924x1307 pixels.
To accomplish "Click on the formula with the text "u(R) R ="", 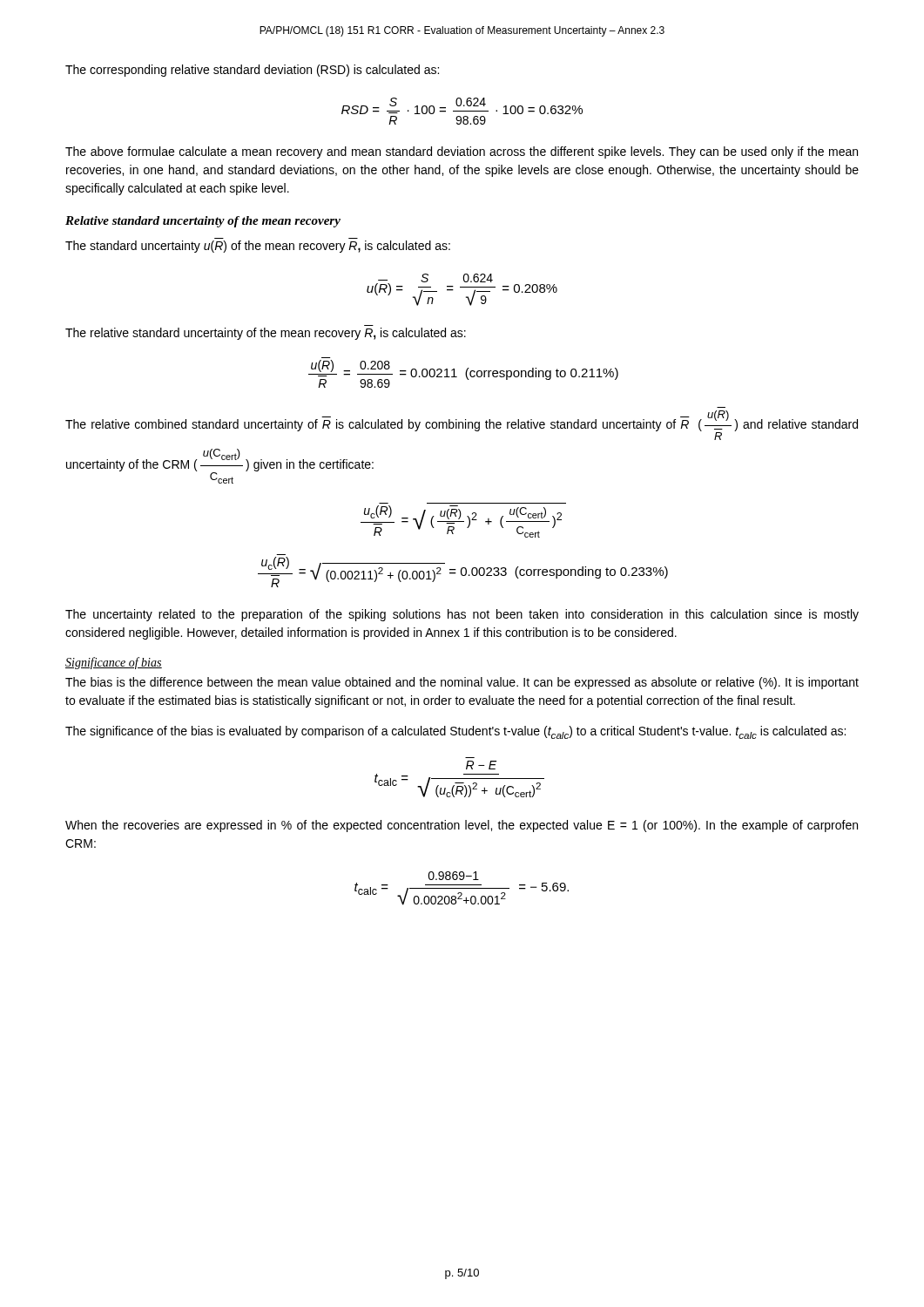I will point(463,374).
